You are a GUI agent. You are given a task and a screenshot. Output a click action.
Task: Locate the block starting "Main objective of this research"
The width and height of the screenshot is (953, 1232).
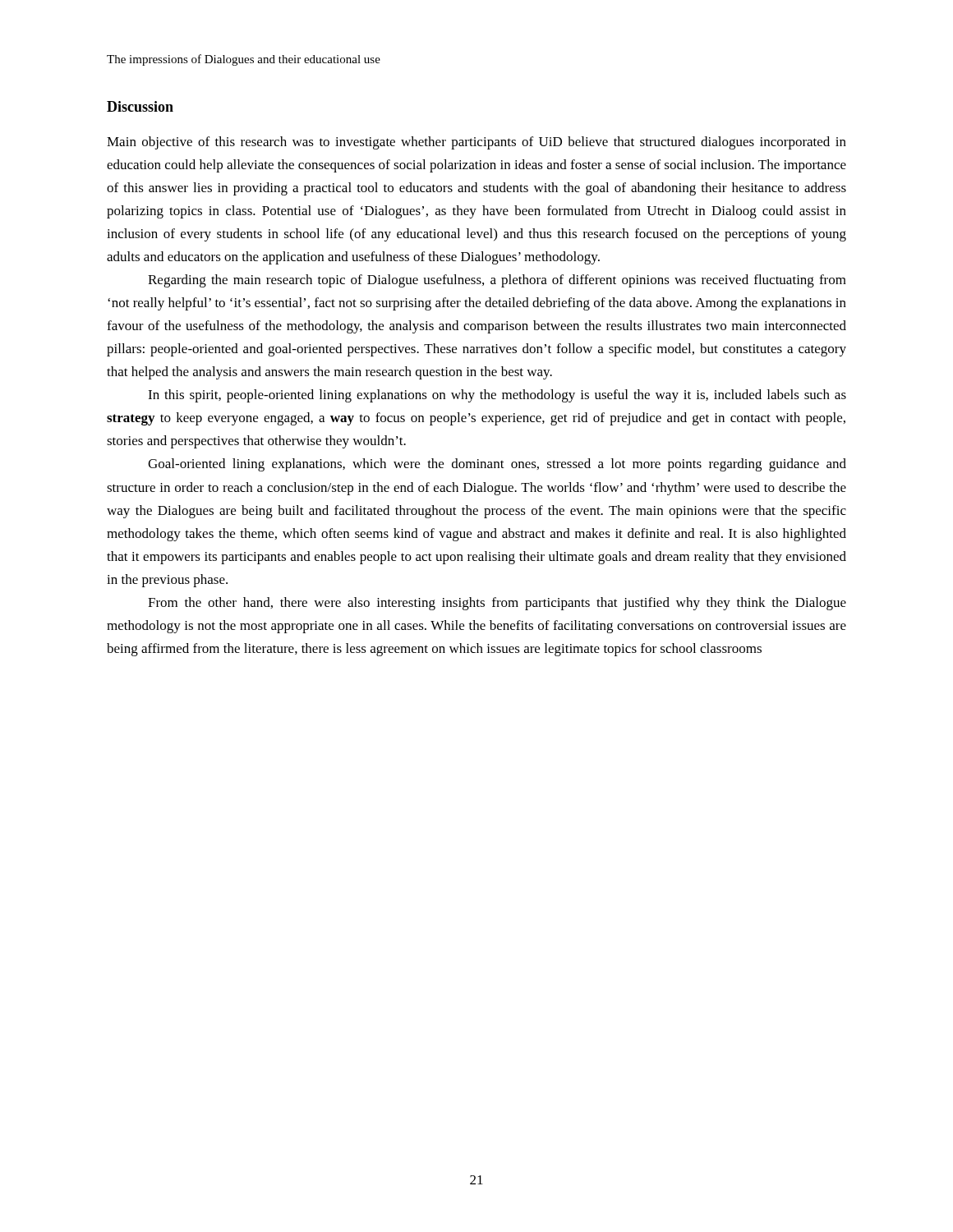tap(476, 199)
